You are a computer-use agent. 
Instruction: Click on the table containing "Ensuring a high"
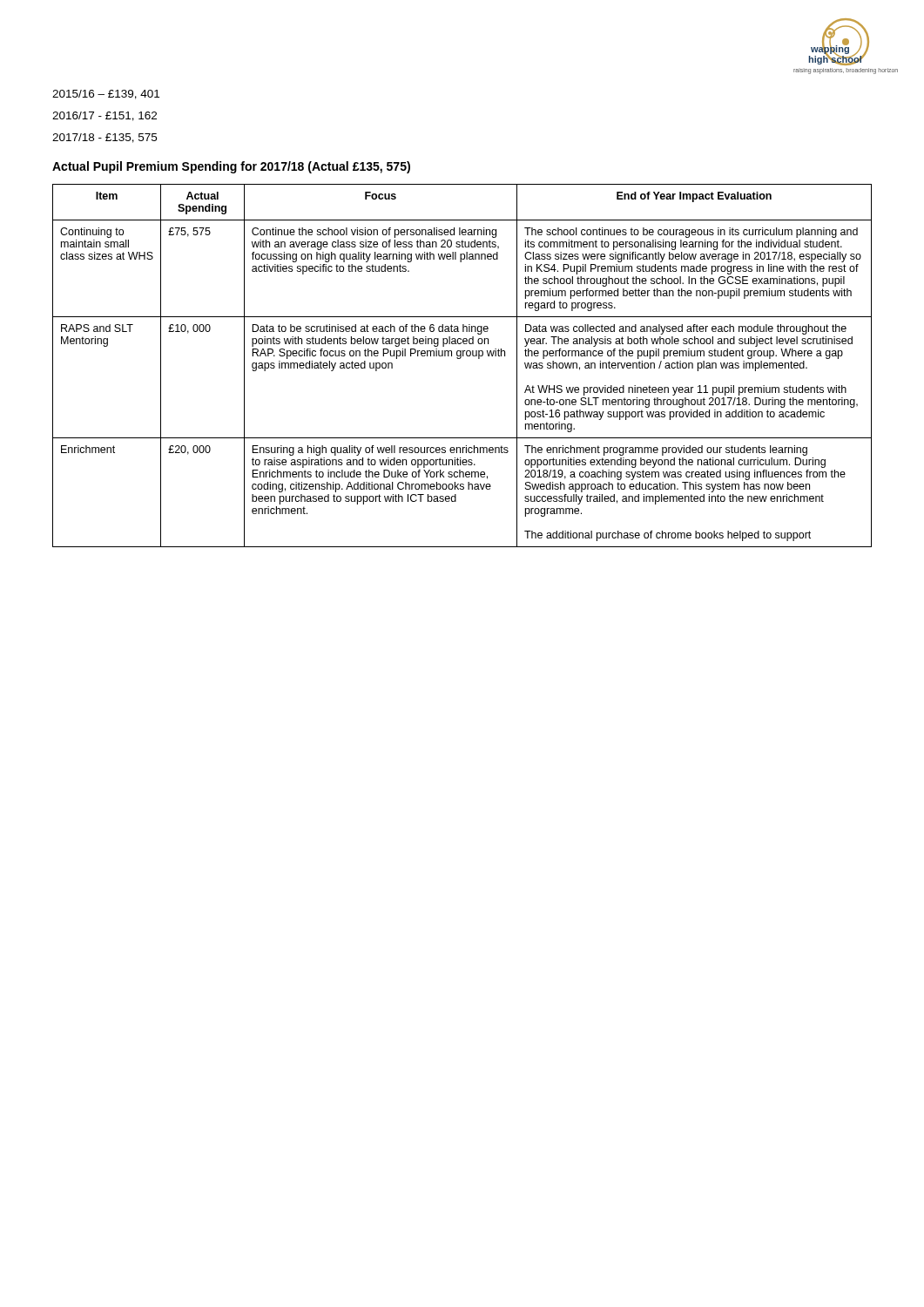pyautogui.click(x=462, y=366)
